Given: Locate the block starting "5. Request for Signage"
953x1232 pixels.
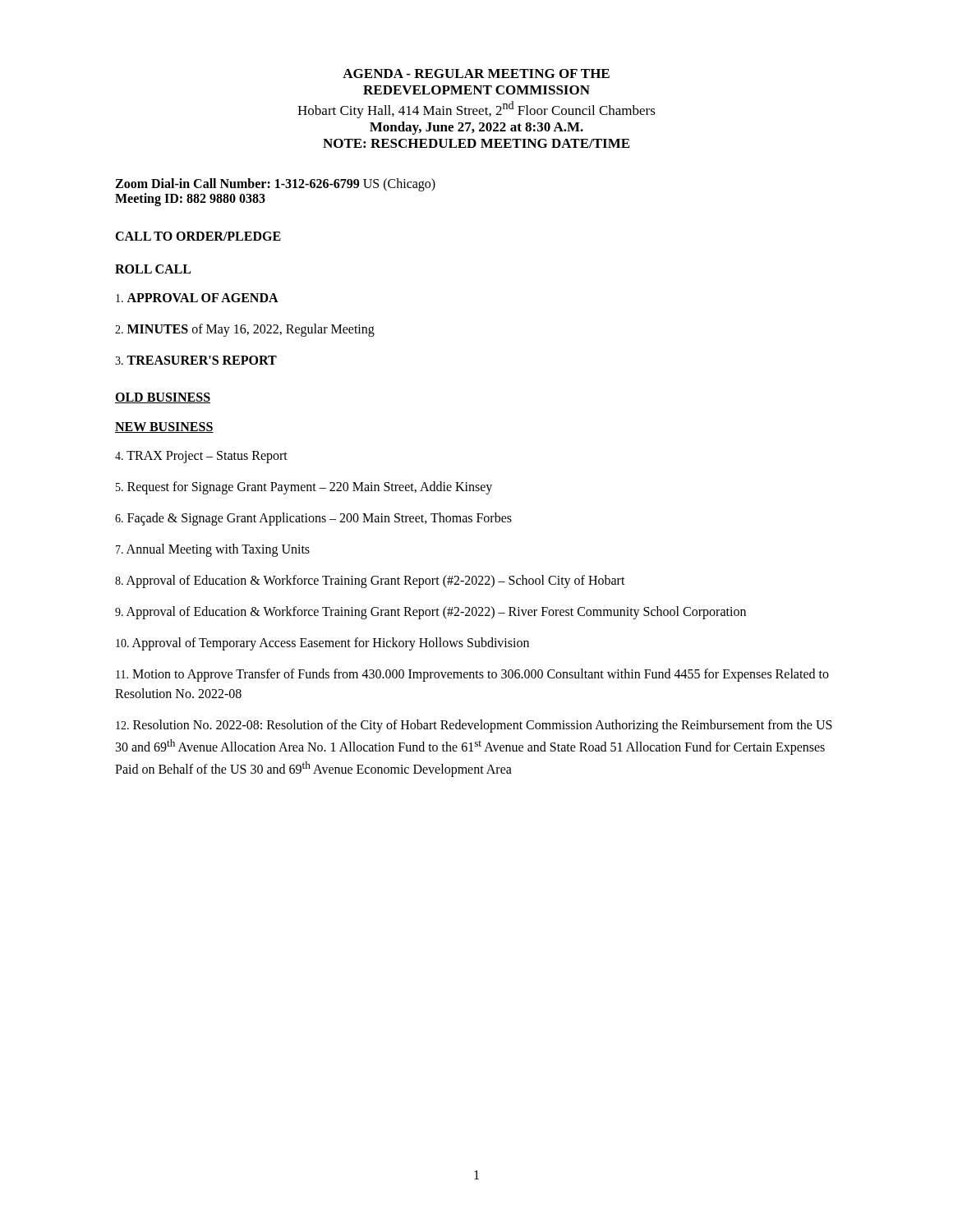Looking at the screenshot, I should (x=304, y=486).
